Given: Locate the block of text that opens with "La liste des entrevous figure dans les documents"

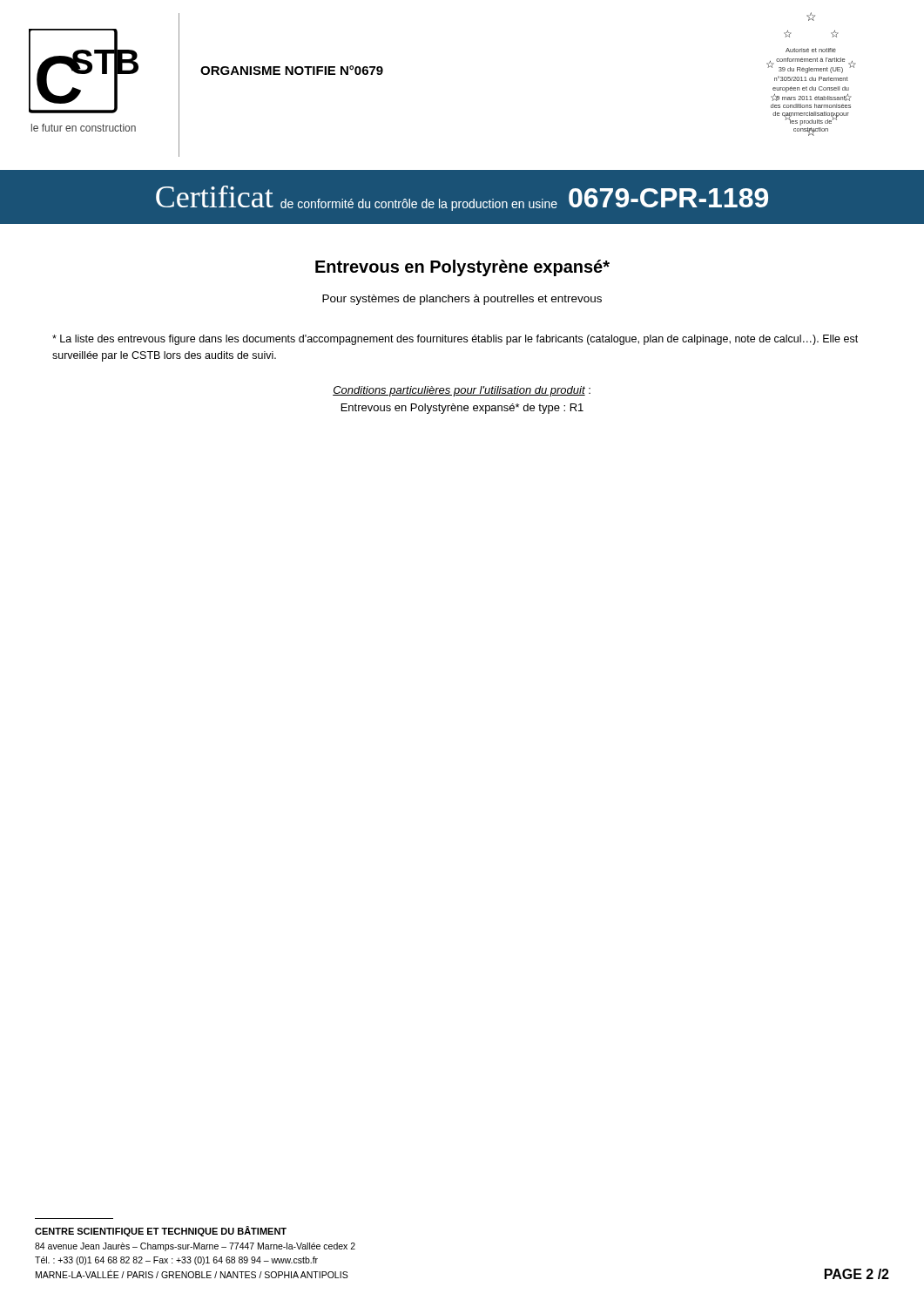Looking at the screenshot, I should (455, 347).
